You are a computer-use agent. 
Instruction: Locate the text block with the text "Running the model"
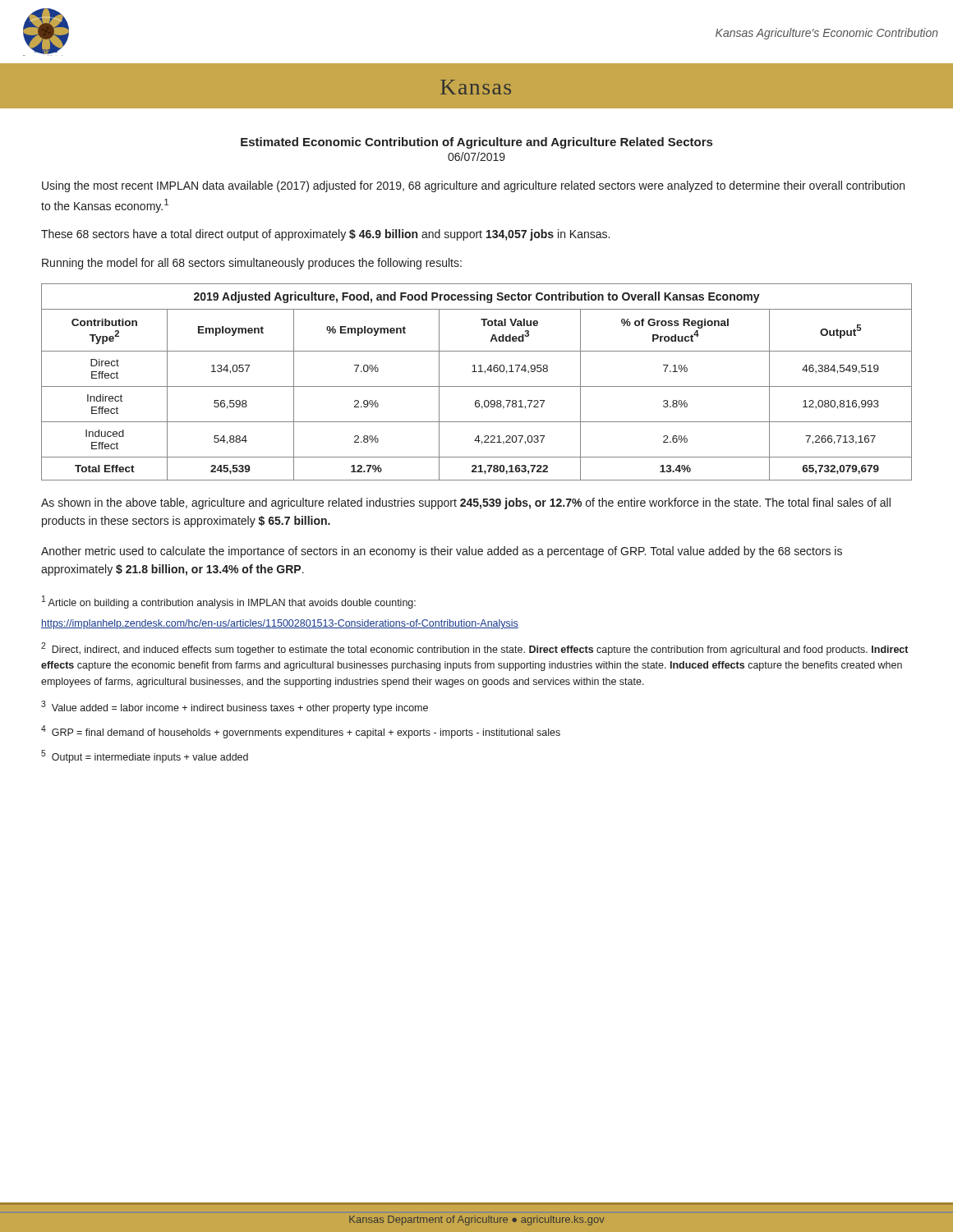tap(252, 263)
